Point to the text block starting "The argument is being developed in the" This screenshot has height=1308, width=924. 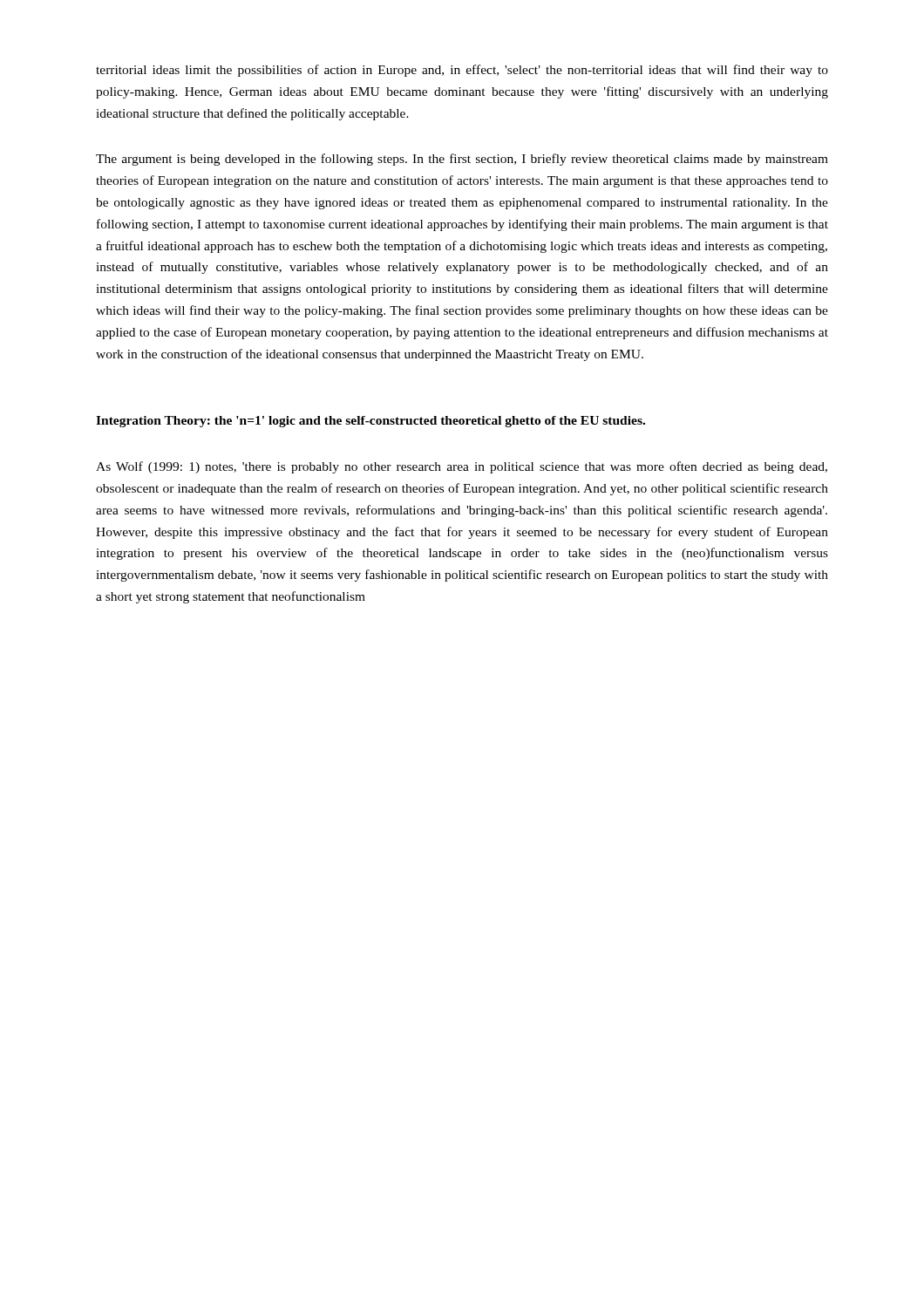coord(462,256)
